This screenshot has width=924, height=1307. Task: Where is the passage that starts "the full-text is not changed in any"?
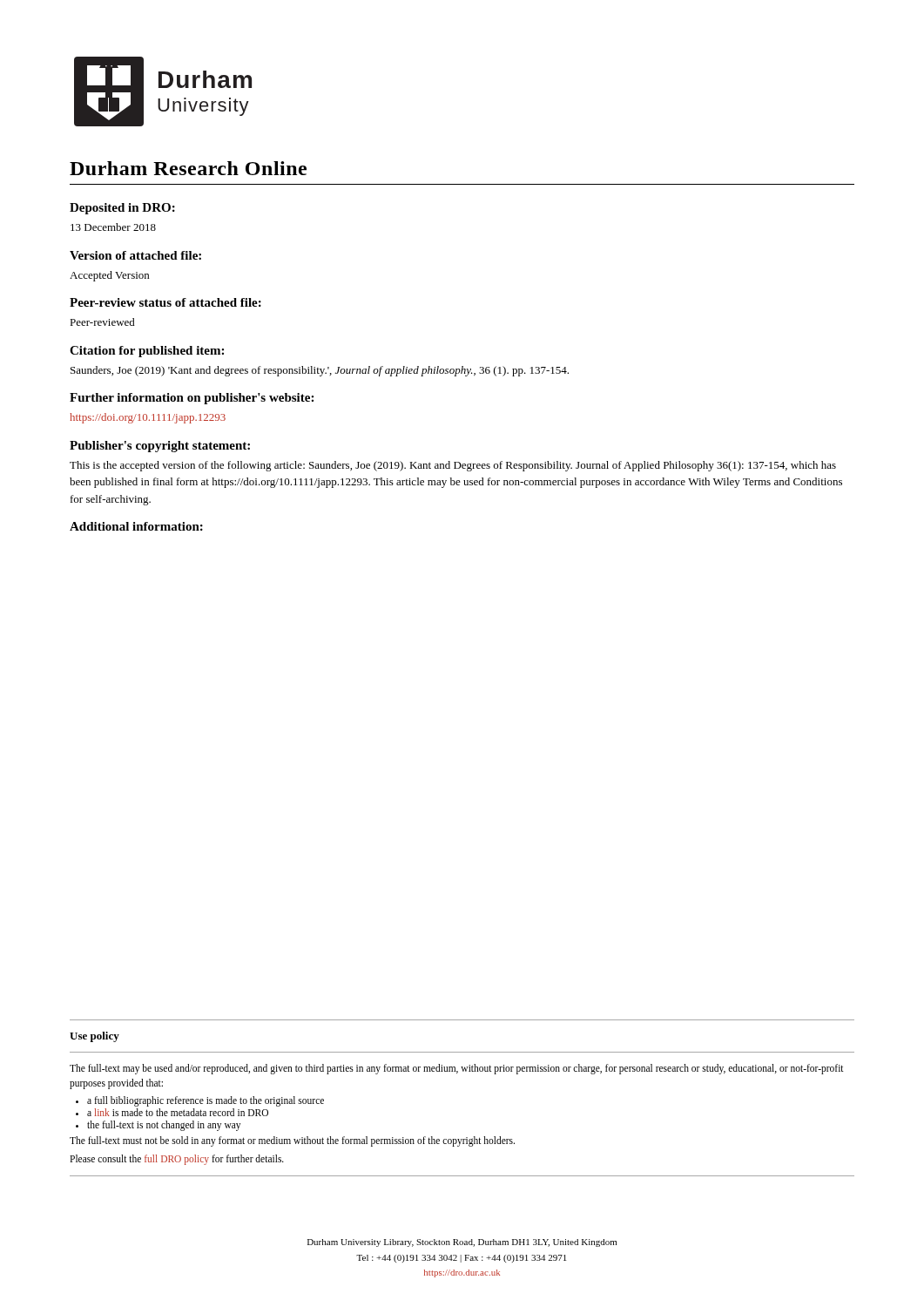(164, 1124)
